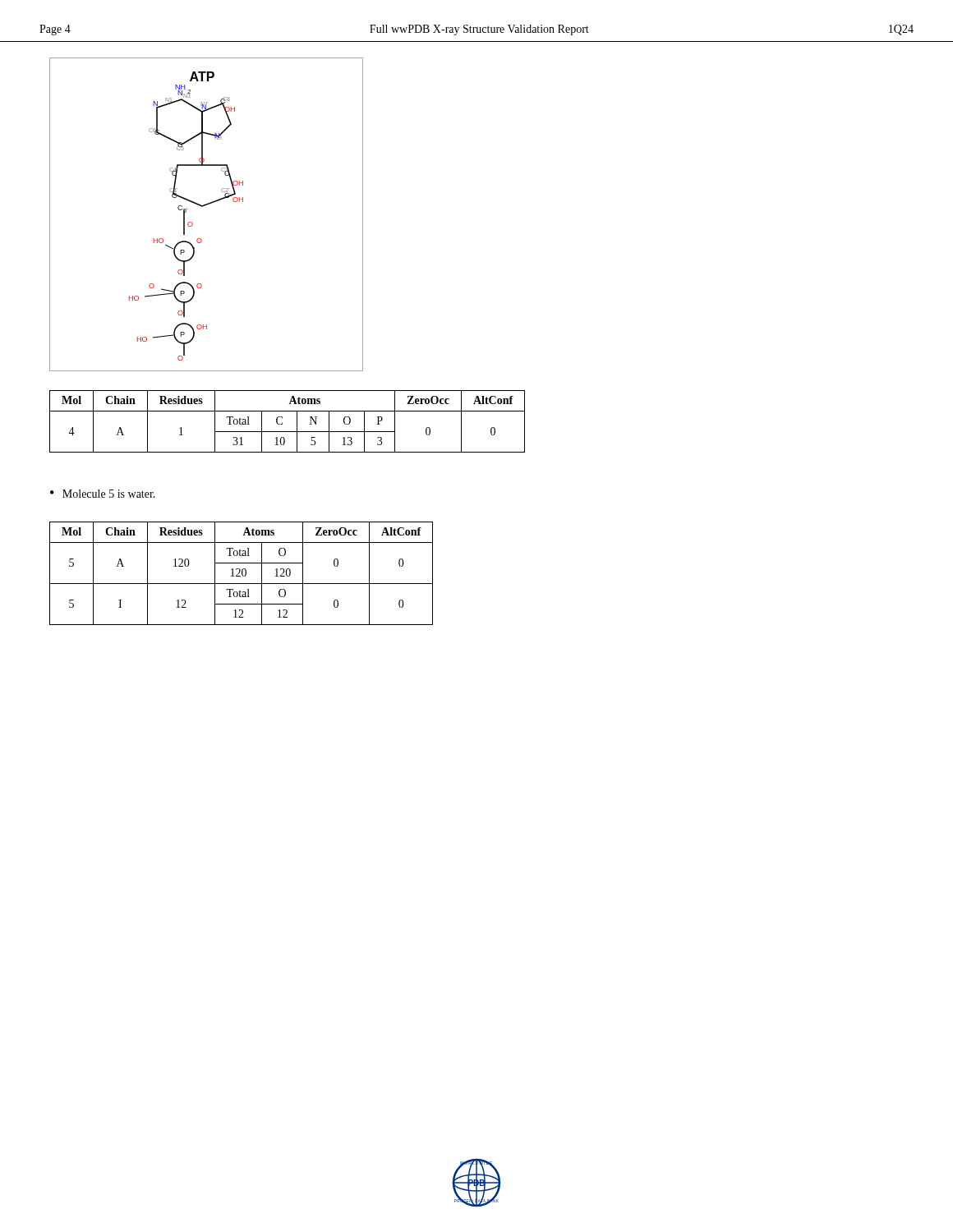Find the illustration
This screenshot has height=1232, width=953.
pyautogui.click(x=206, y=214)
